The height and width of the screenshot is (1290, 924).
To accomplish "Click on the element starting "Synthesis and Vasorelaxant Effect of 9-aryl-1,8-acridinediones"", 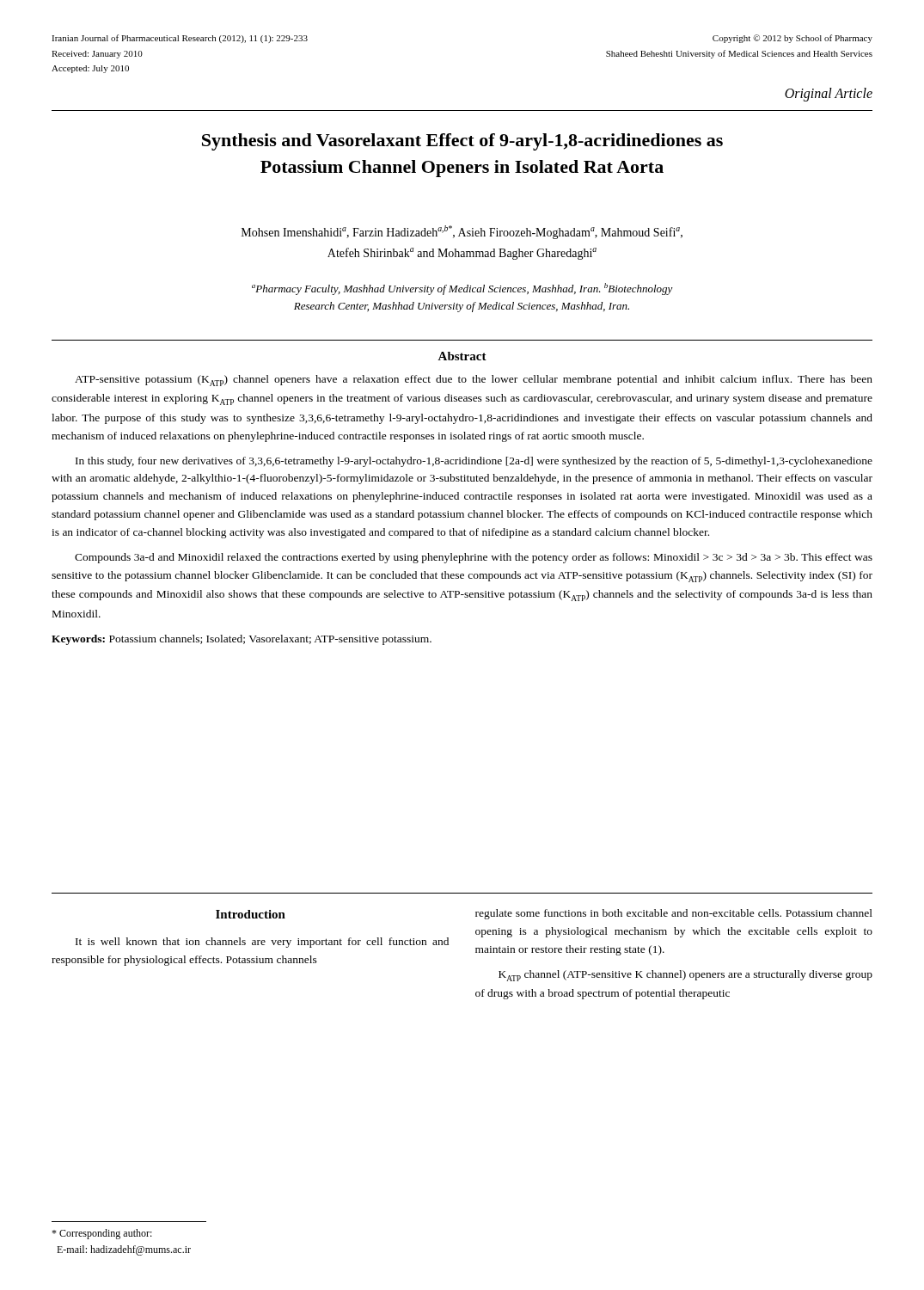I will point(462,154).
